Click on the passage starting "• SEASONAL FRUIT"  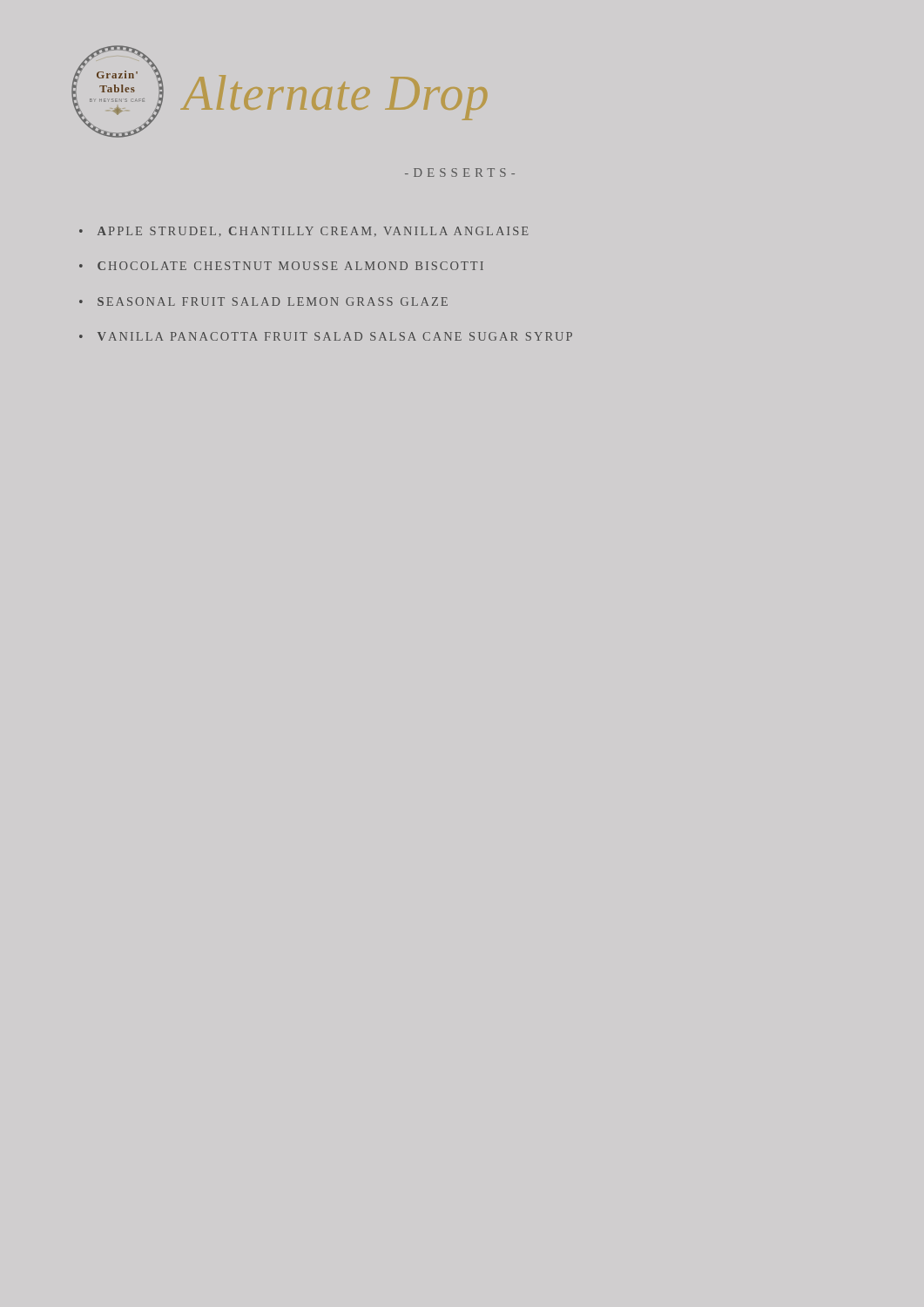click(x=264, y=302)
